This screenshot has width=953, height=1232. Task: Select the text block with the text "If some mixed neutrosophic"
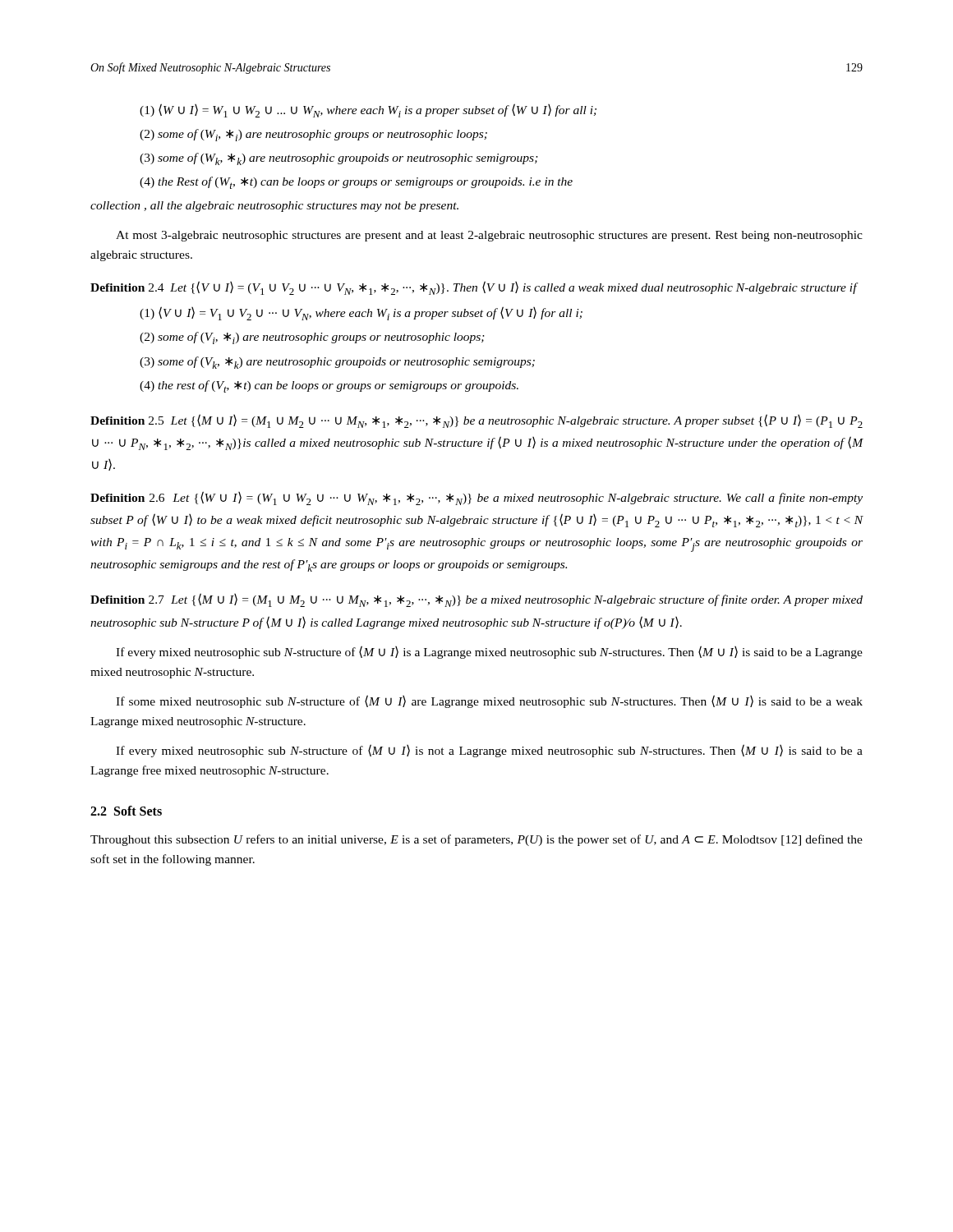(x=476, y=710)
